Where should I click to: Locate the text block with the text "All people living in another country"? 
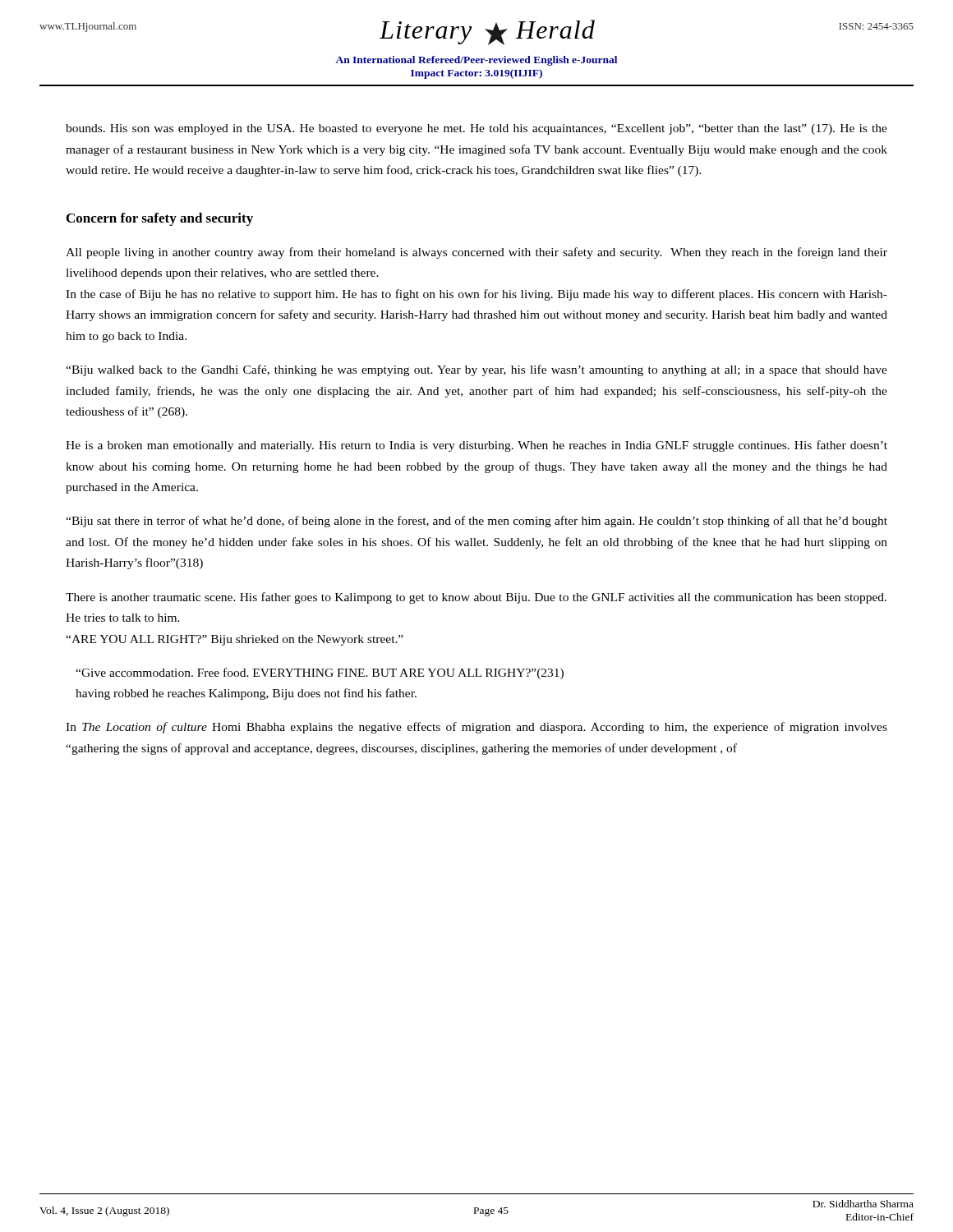click(x=476, y=294)
